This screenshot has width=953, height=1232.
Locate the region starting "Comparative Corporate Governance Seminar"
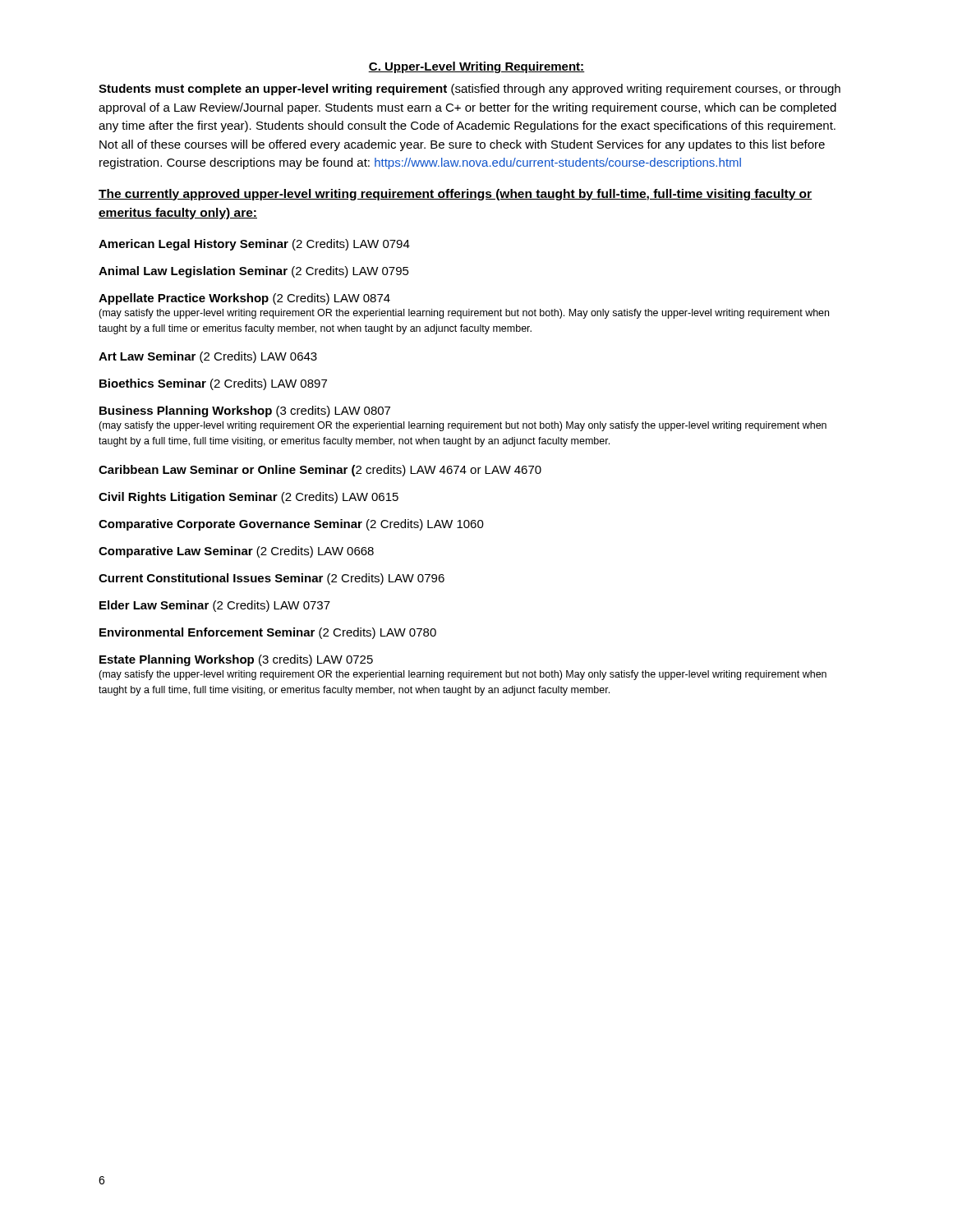[291, 523]
